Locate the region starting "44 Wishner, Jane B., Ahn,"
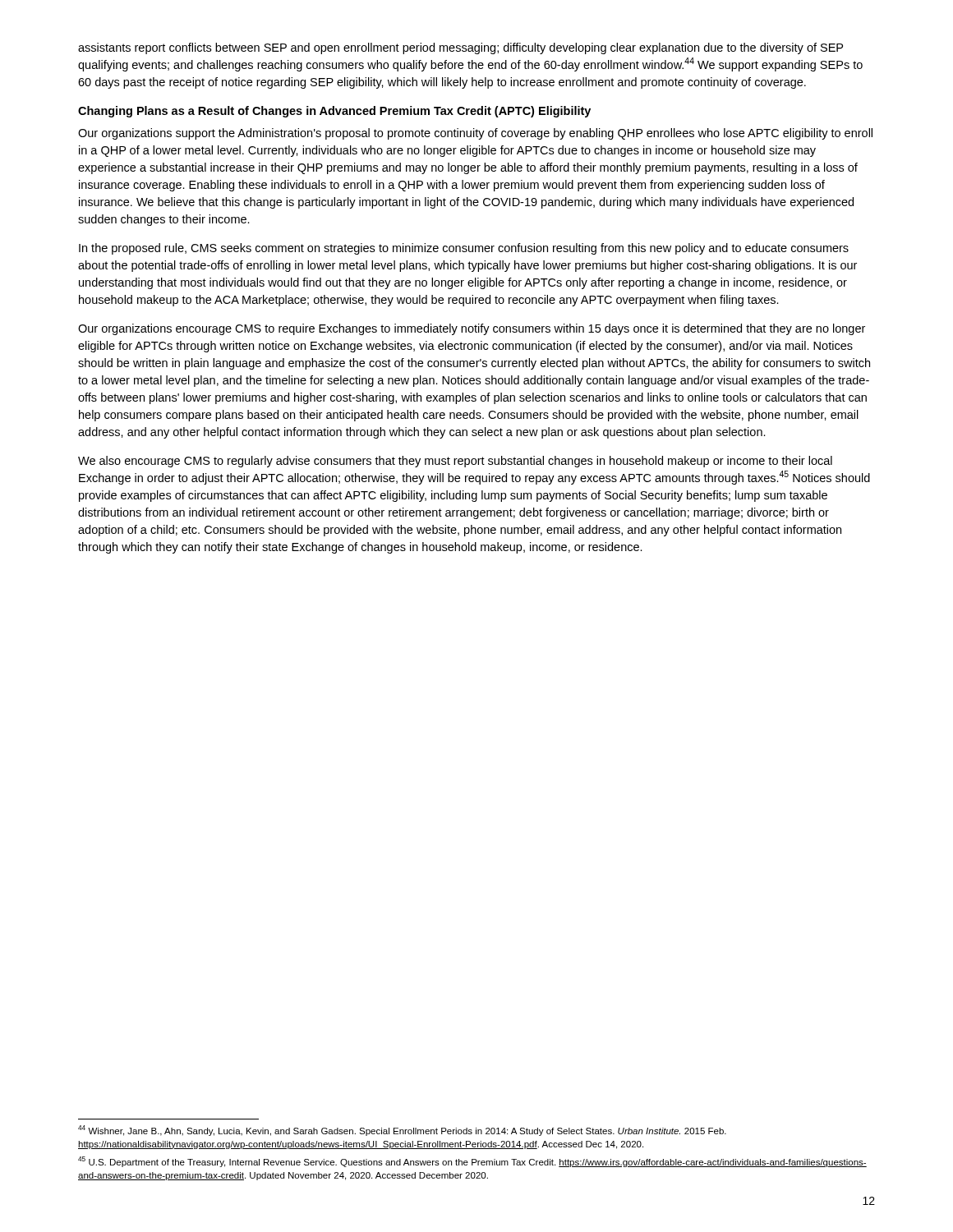This screenshot has width=953, height=1232. (402, 1137)
